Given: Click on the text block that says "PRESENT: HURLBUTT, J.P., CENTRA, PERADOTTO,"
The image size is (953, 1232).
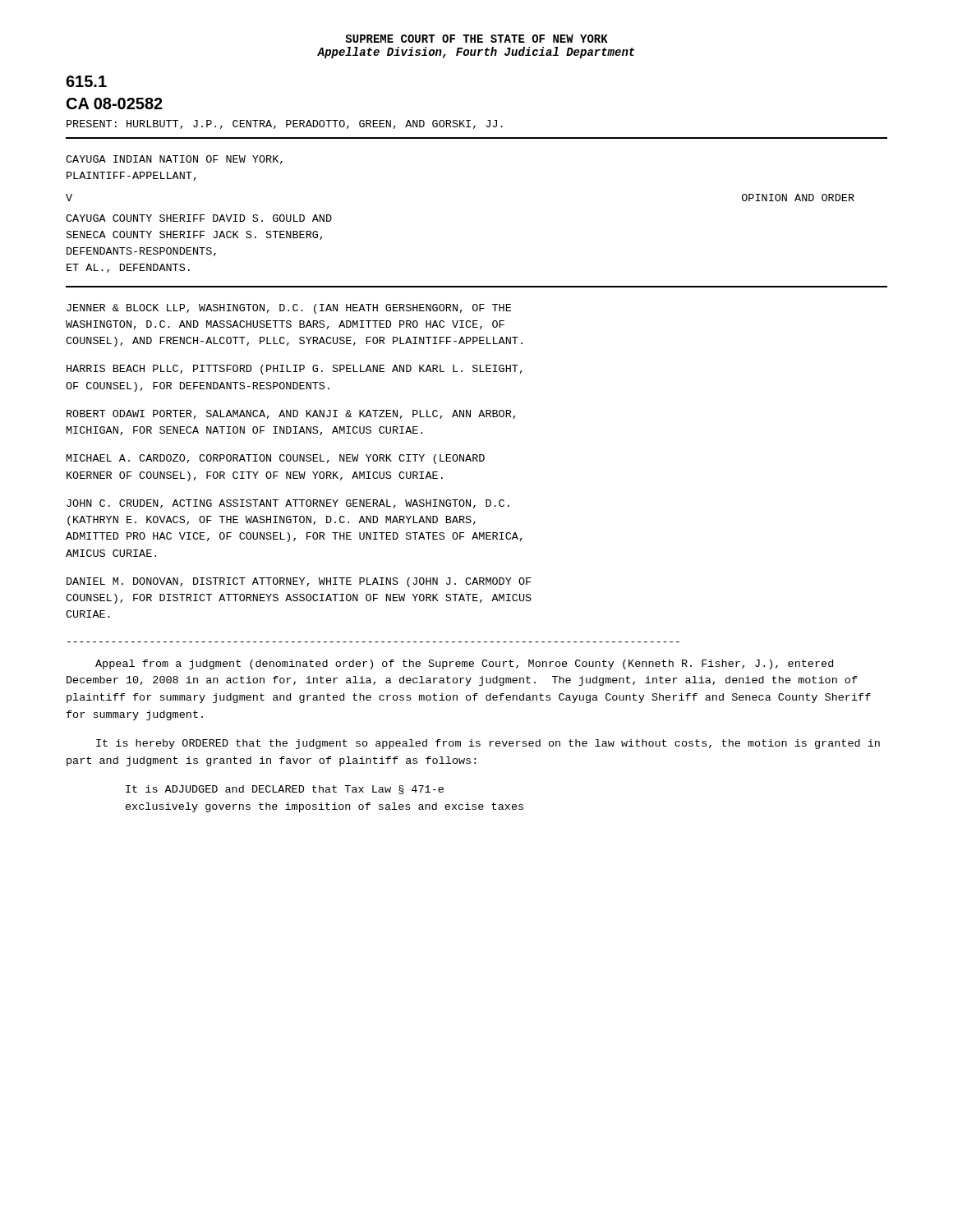Looking at the screenshot, I should tap(285, 124).
